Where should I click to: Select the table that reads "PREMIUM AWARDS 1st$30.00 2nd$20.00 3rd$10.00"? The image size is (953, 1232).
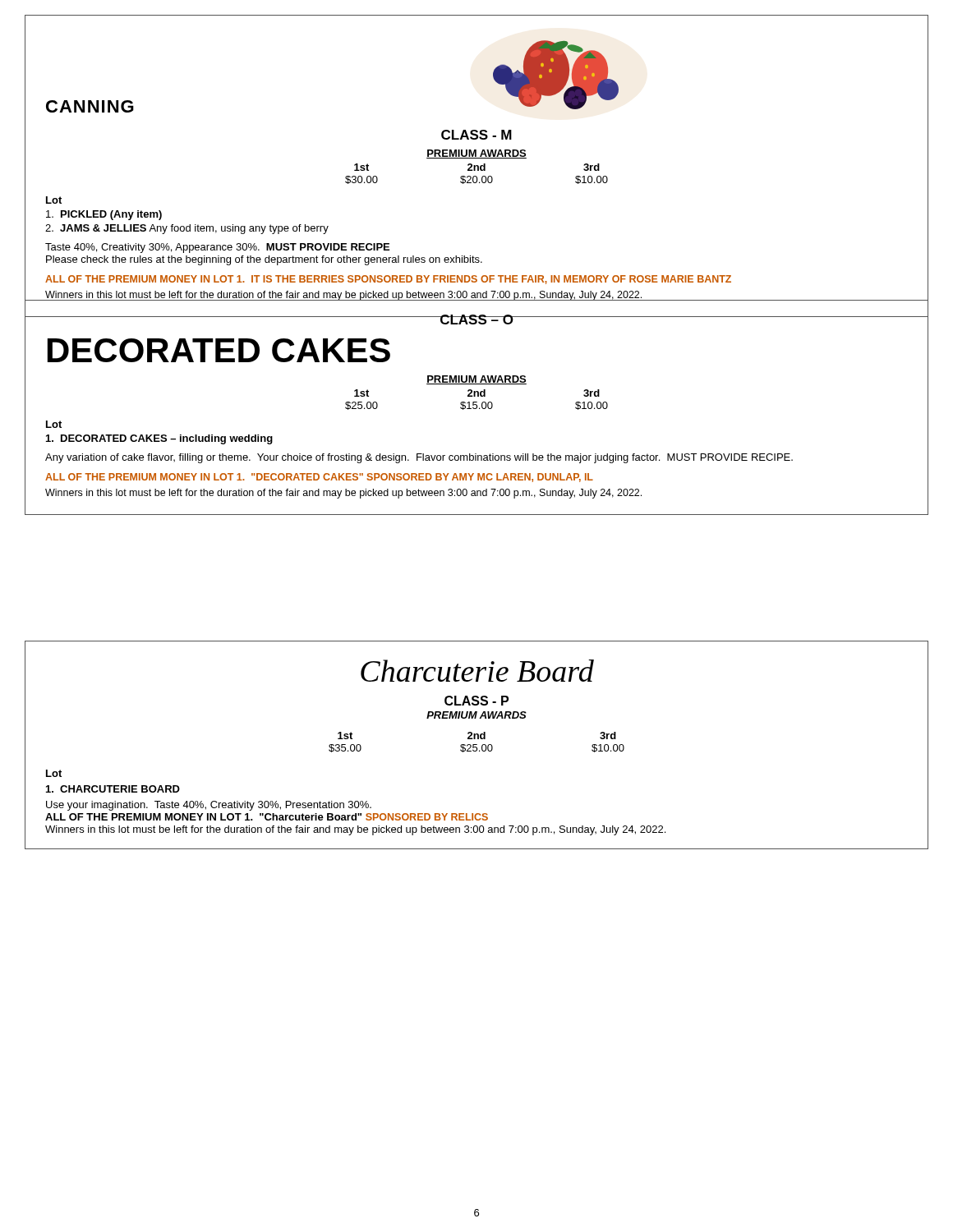pyautogui.click(x=476, y=166)
